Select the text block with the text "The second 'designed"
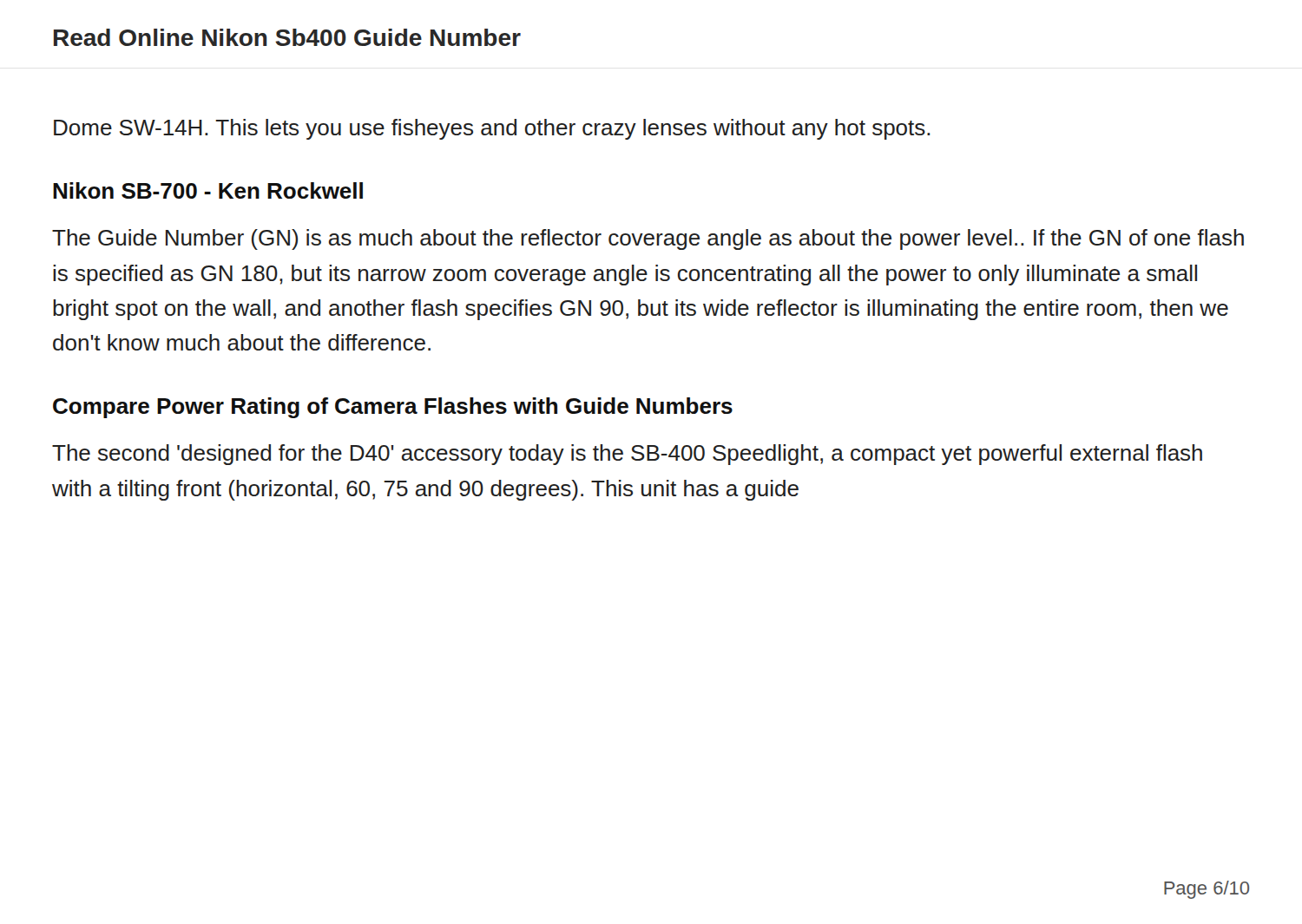Screen dimensions: 924x1302 coord(628,471)
